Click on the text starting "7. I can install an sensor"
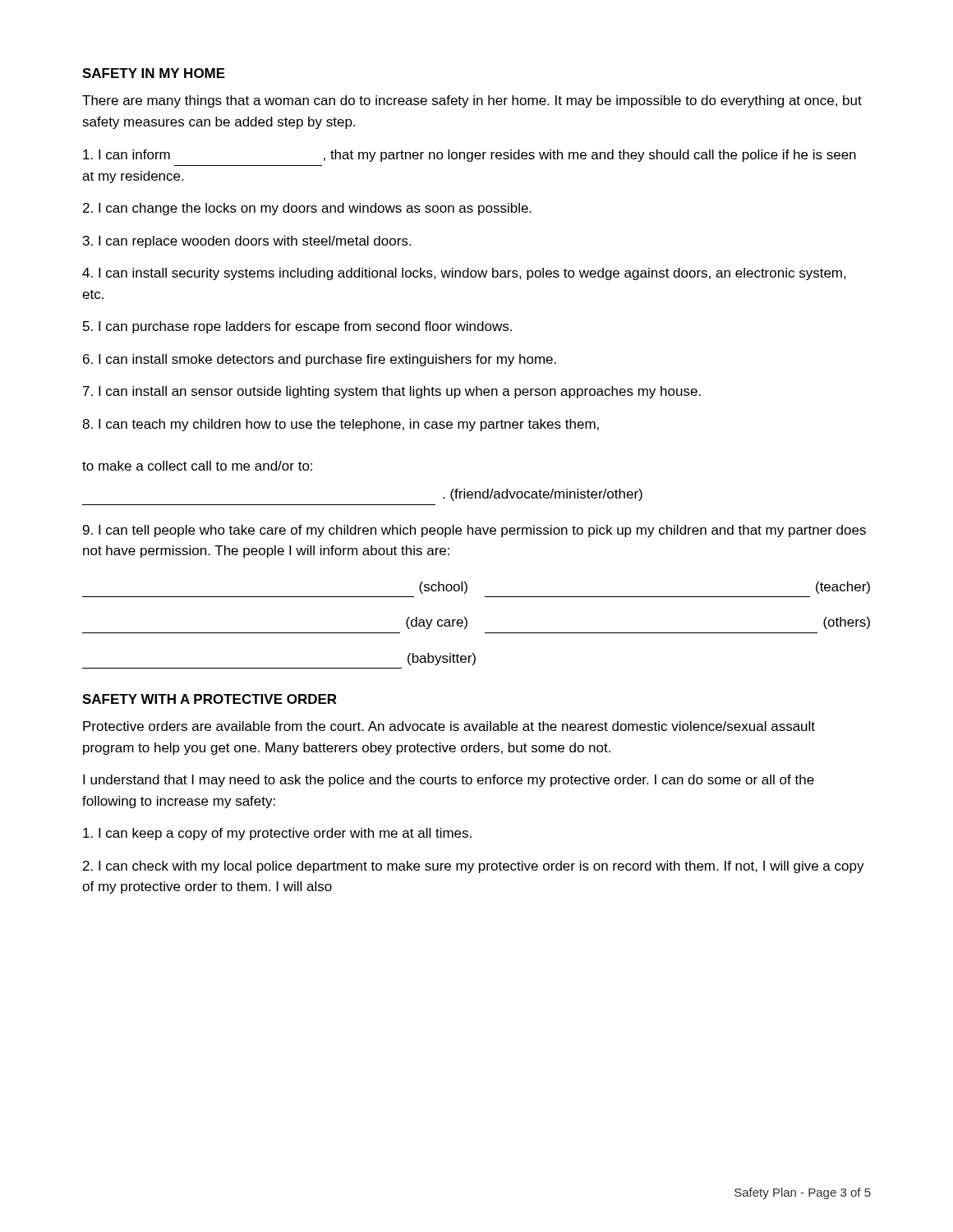Screen dimensions: 1232x953 (x=392, y=391)
